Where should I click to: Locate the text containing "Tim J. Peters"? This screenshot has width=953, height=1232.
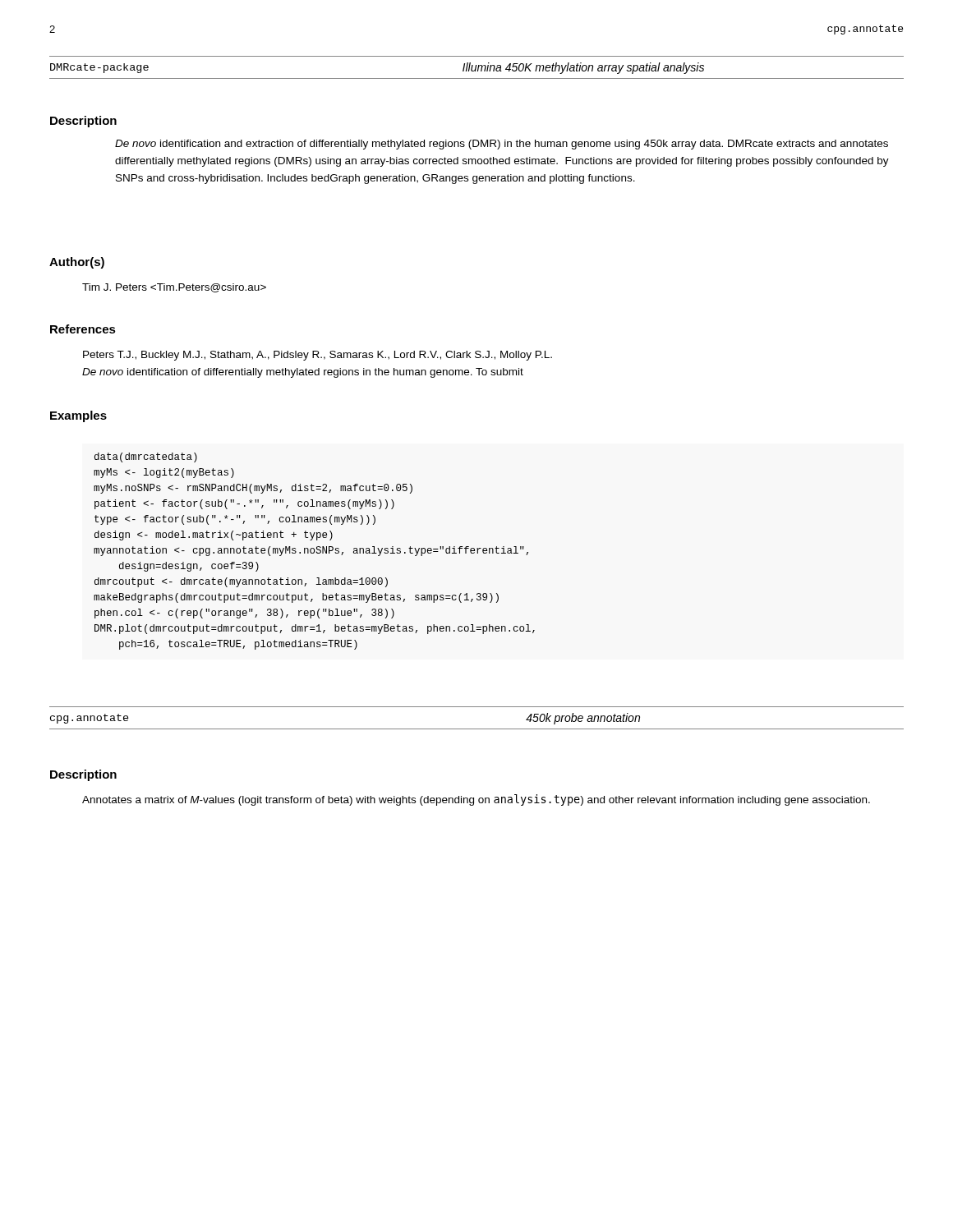tap(174, 288)
